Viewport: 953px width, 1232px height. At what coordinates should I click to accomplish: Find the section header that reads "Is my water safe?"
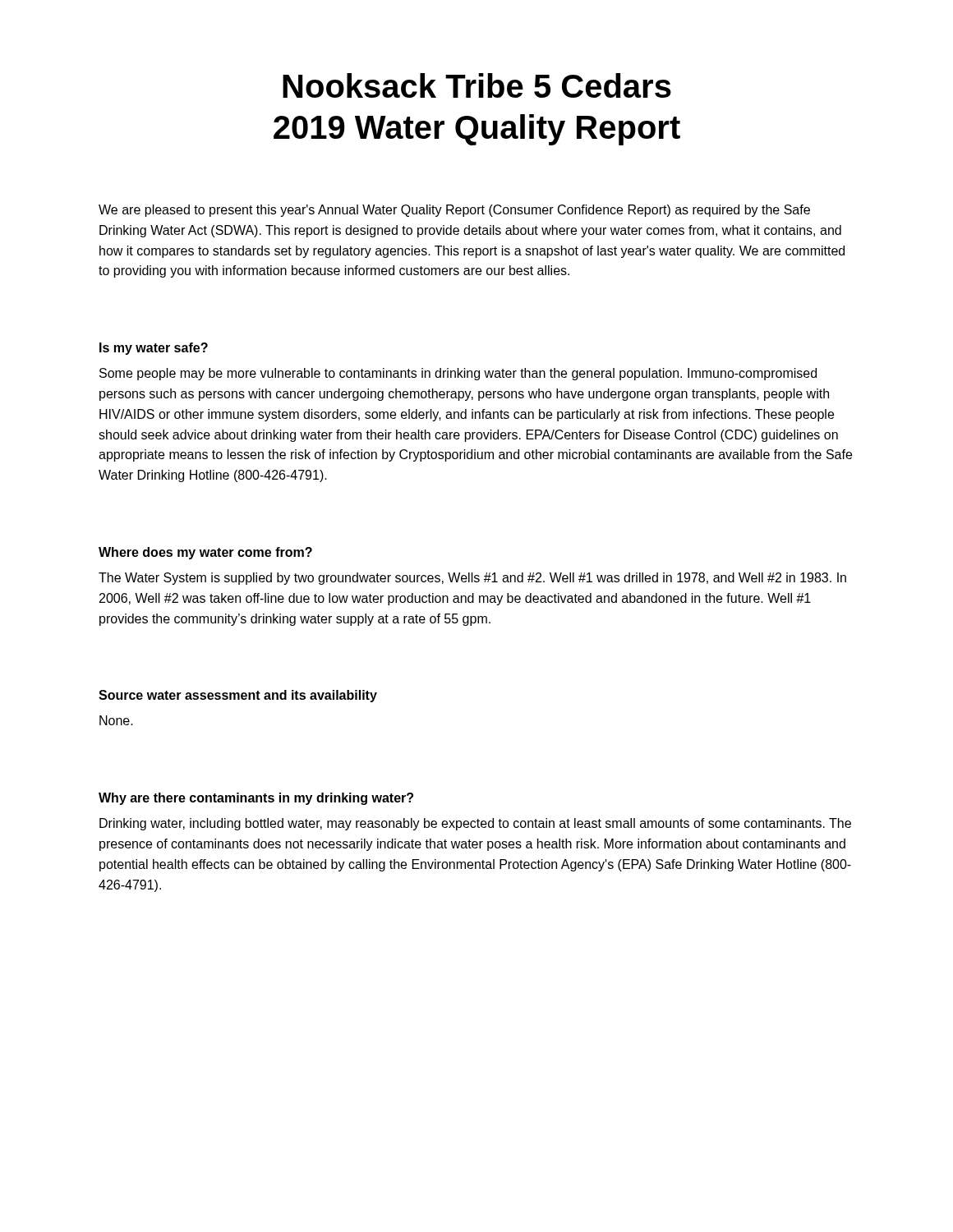(153, 348)
